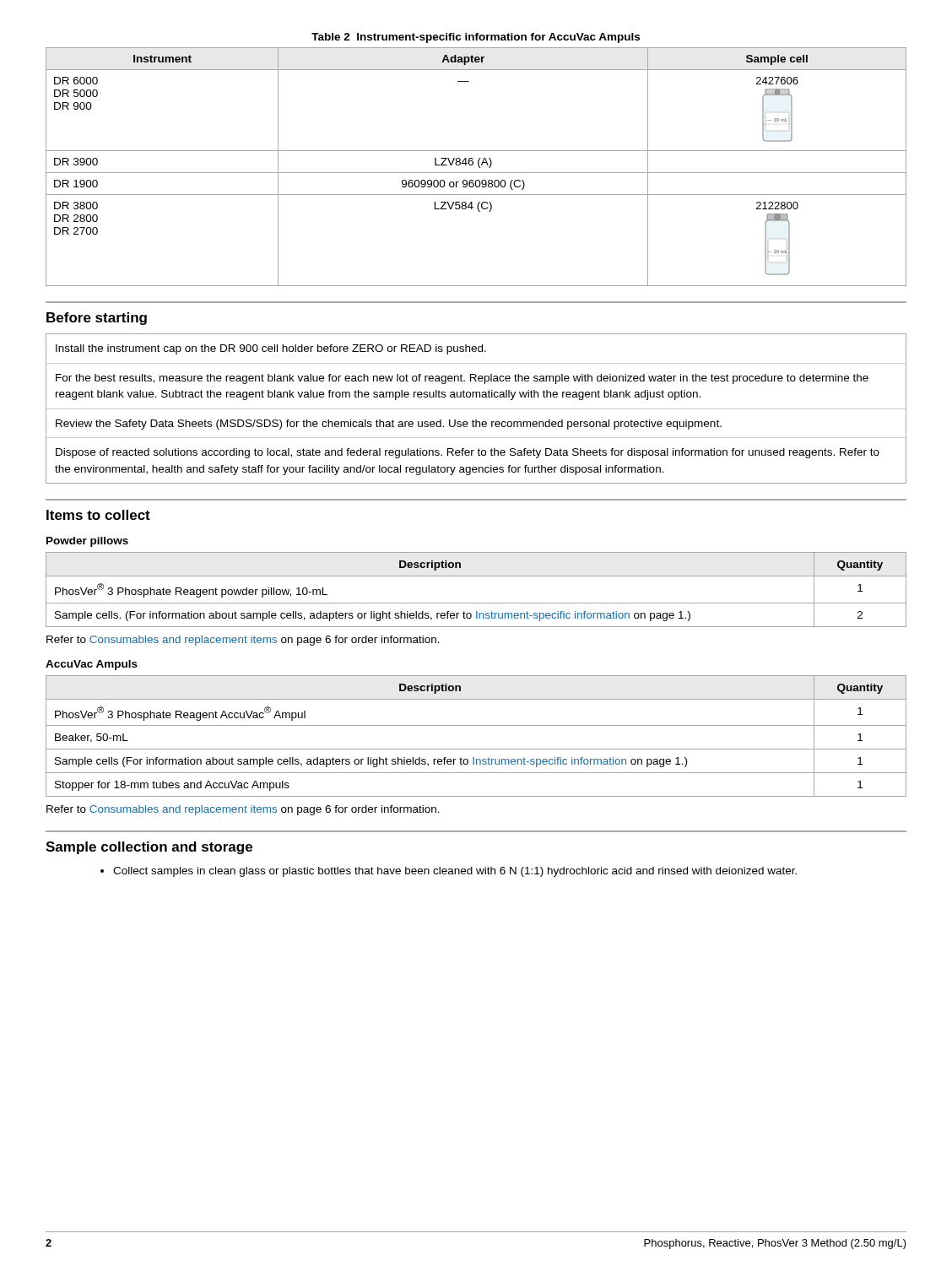Locate the element starting "Dispose of reacted solutions according"
Viewport: 952px width, 1266px height.
[x=467, y=460]
